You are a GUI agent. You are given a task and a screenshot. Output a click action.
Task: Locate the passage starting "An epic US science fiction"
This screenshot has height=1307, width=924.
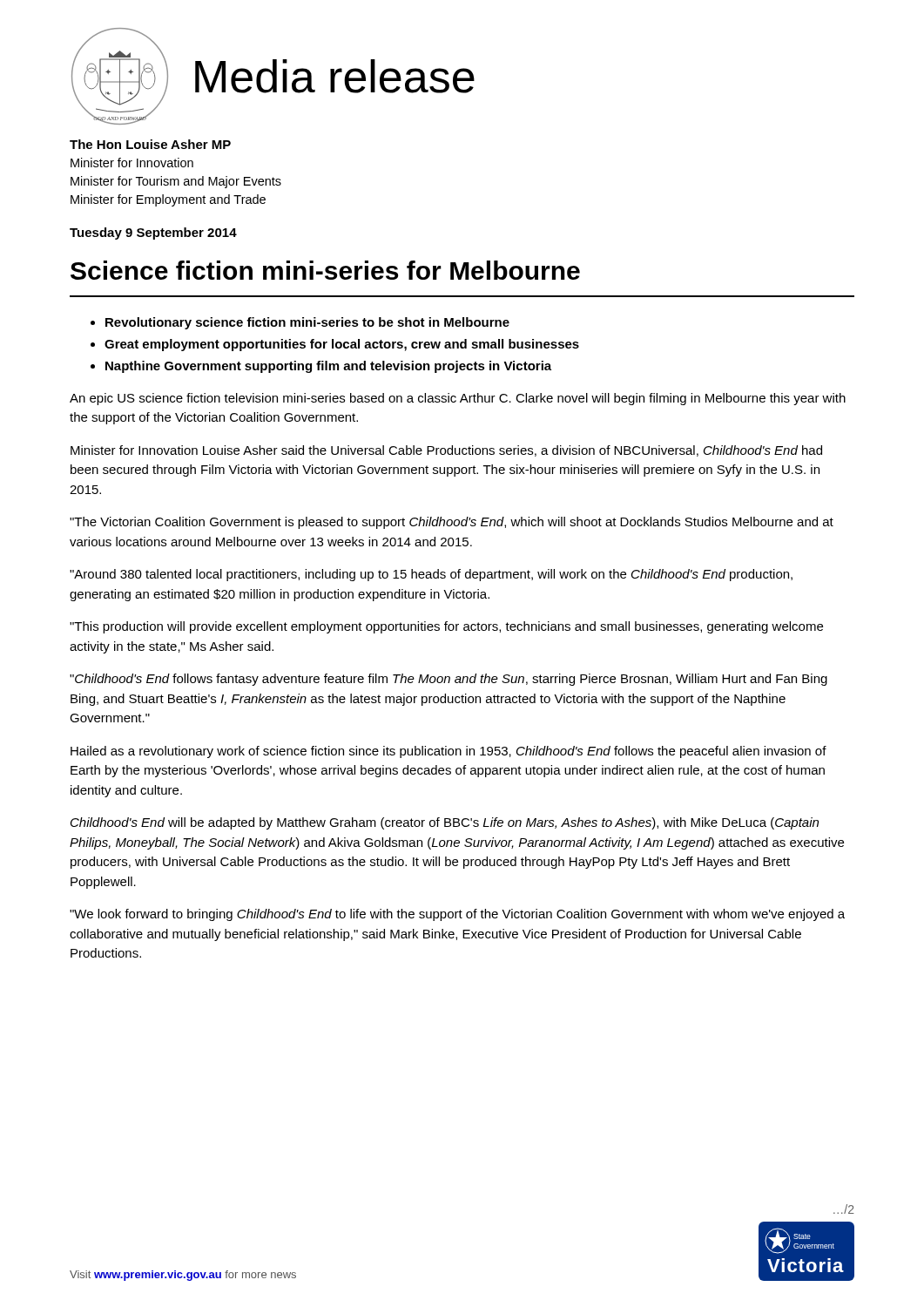coord(458,407)
